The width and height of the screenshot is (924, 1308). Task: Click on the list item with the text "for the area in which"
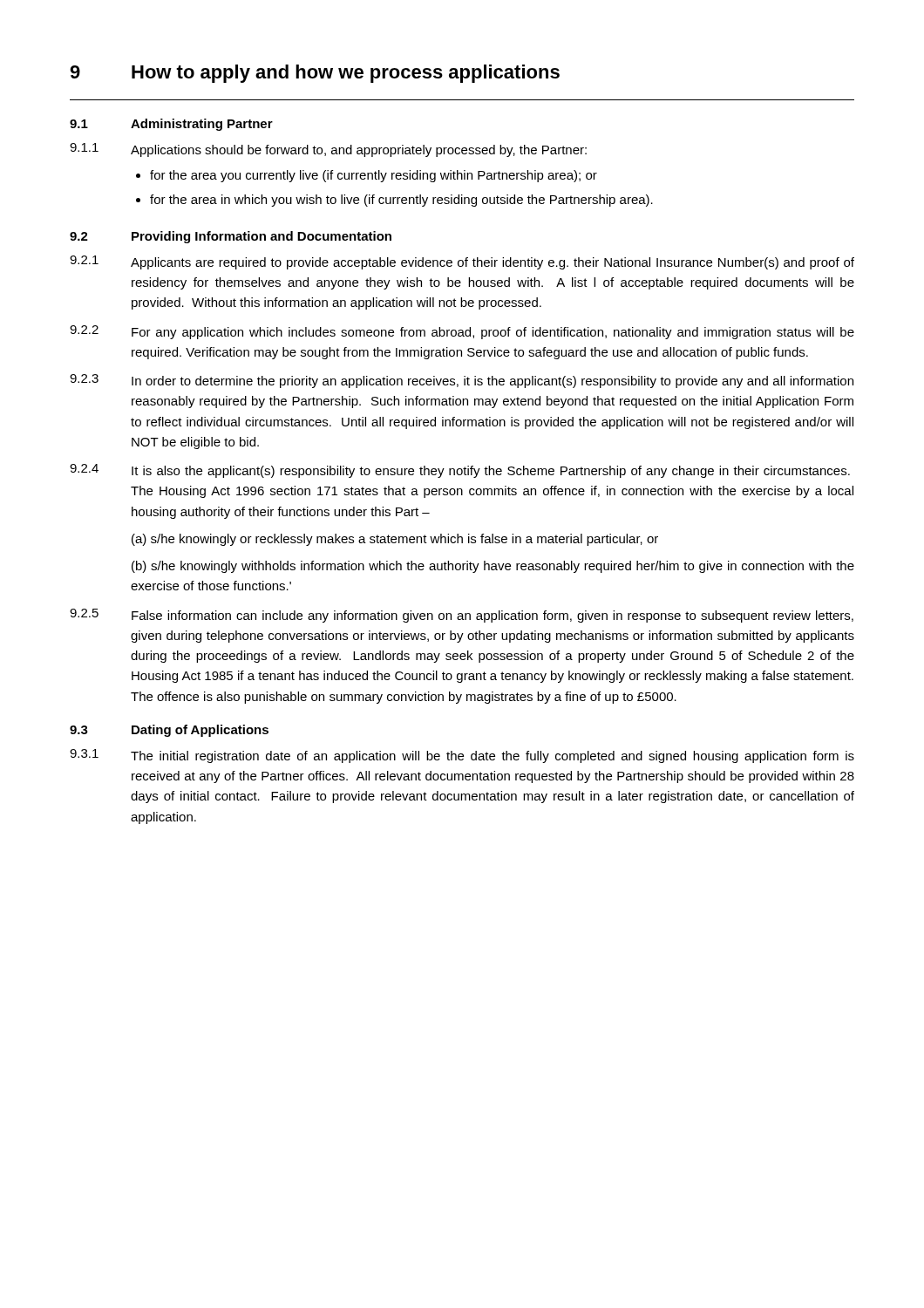tap(402, 199)
